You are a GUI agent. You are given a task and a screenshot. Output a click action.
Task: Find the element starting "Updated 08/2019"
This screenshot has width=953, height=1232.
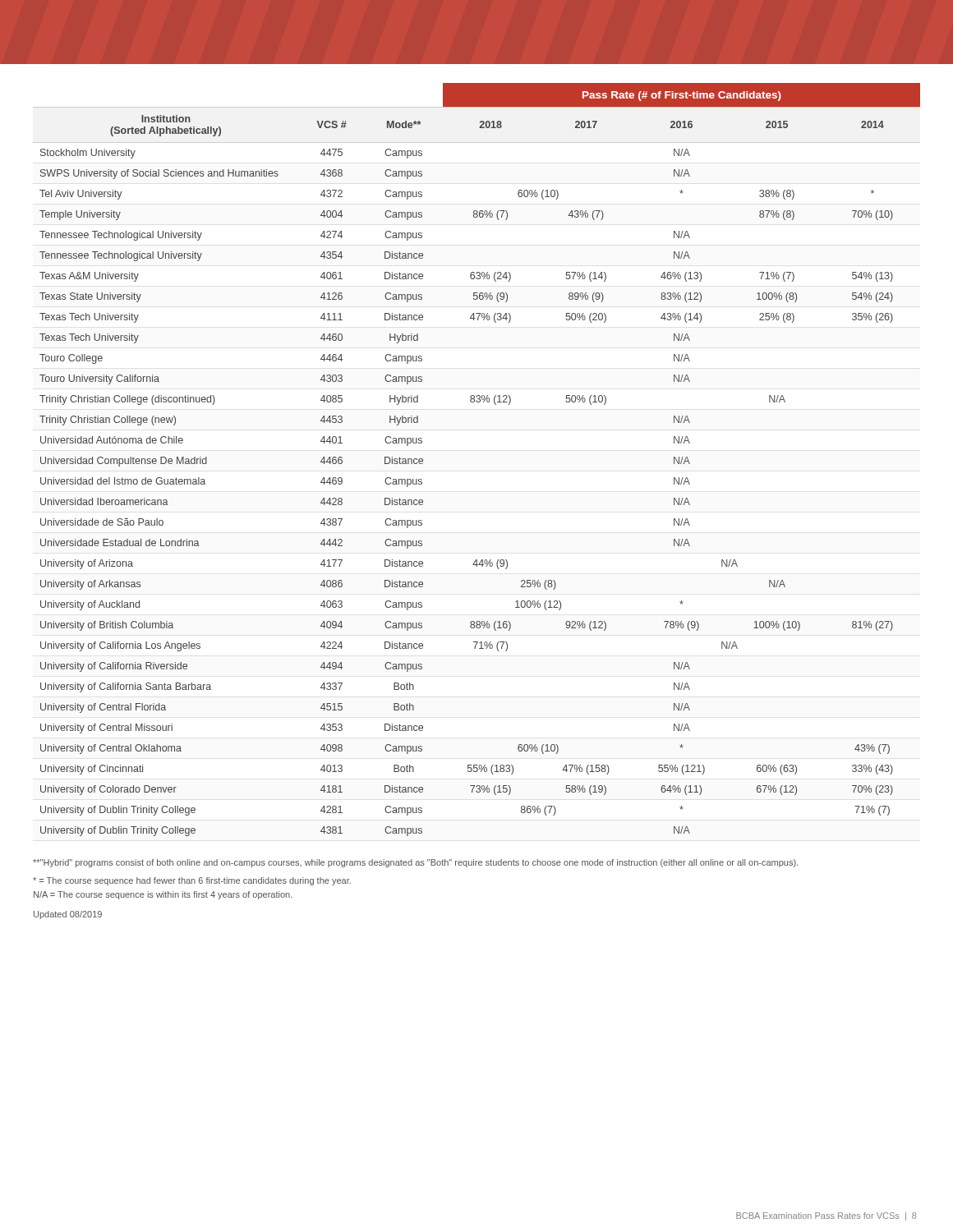[x=68, y=914]
